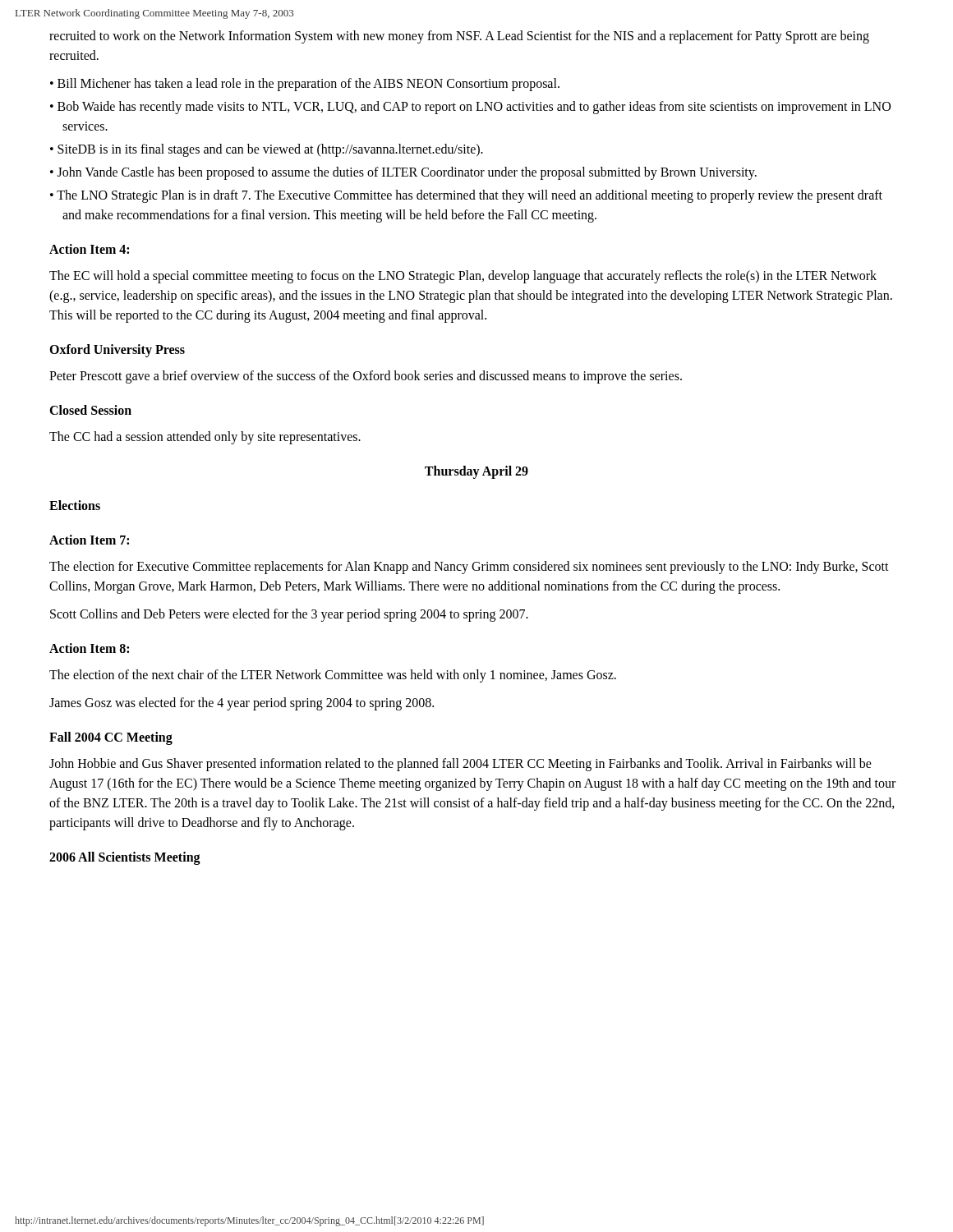Locate the block starting "The election for"
Image resolution: width=953 pixels, height=1232 pixels.
pyautogui.click(x=469, y=576)
